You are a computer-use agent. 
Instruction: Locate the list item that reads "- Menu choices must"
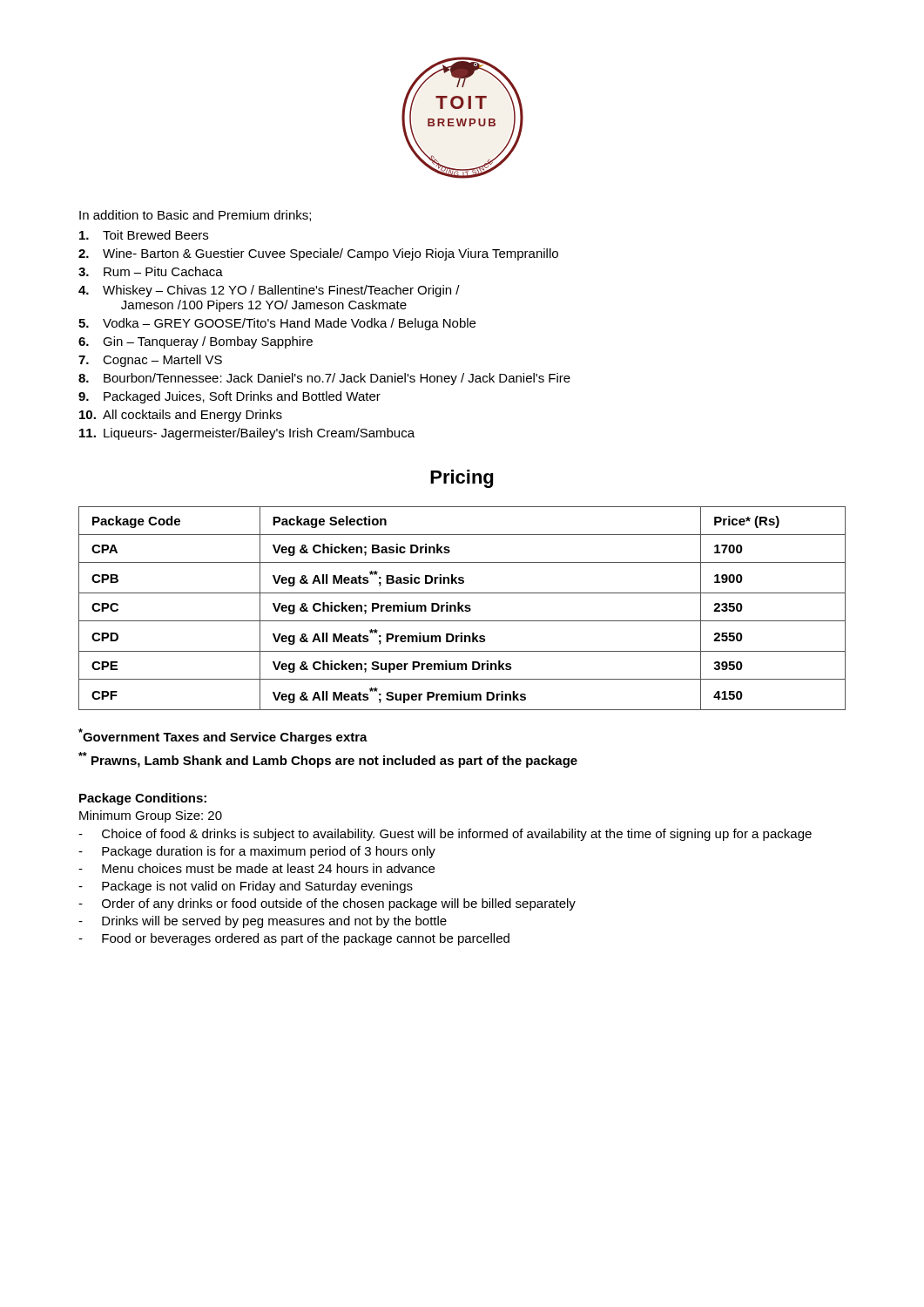257,868
